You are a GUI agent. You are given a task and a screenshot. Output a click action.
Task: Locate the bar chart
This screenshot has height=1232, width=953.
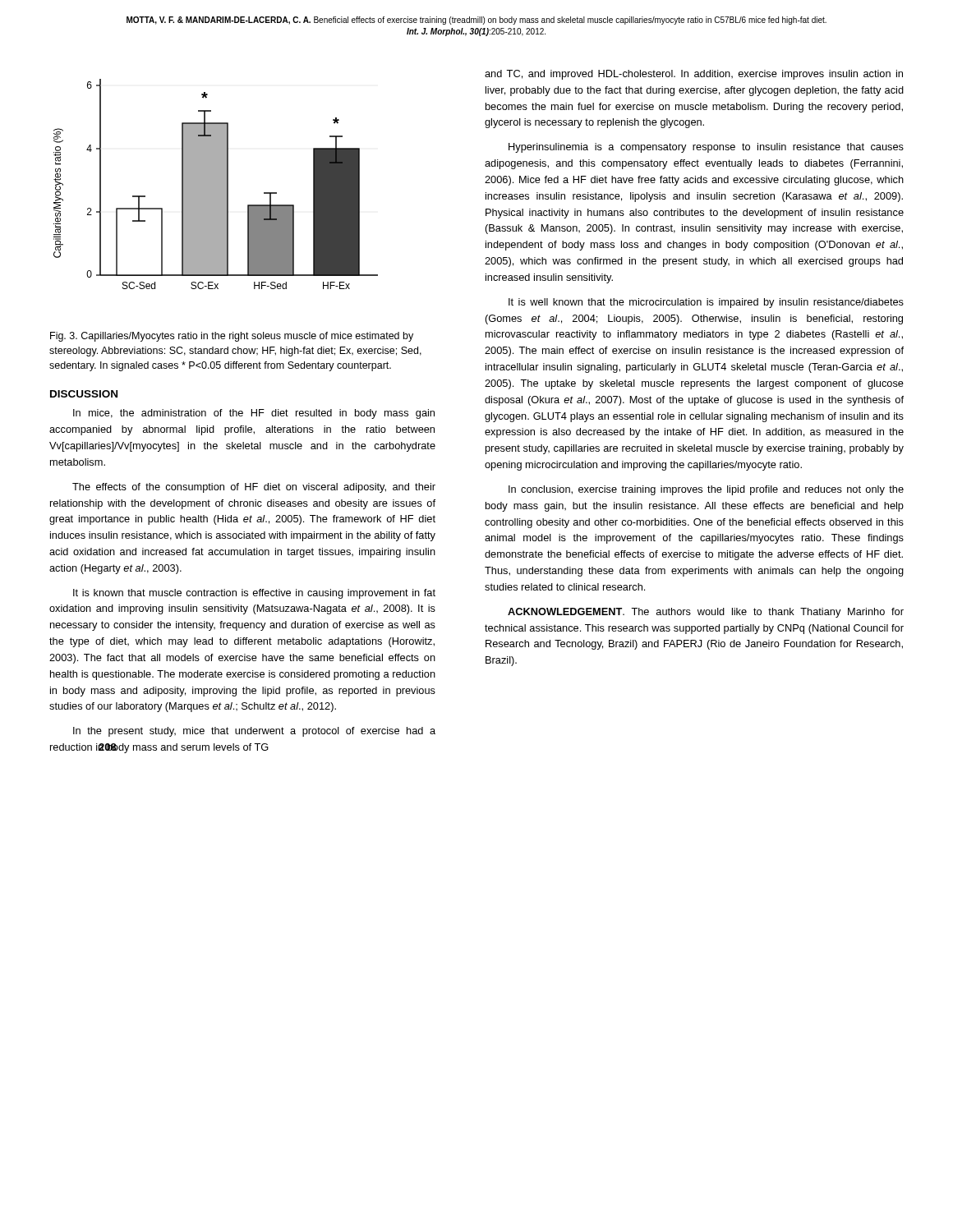coord(226,195)
